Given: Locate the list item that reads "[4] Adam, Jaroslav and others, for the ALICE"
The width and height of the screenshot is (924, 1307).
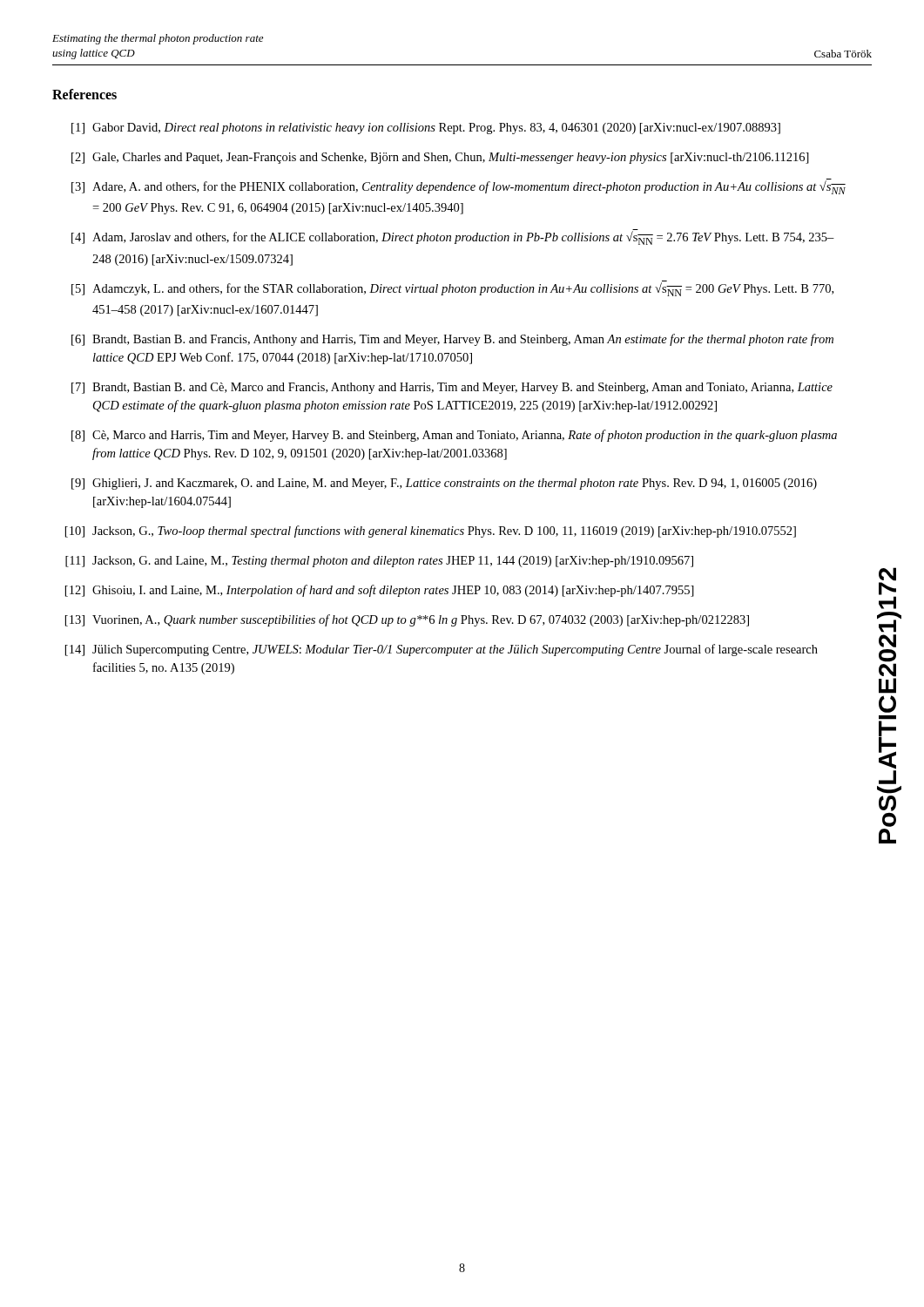Looking at the screenshot, I should click(x=449, y=248).
